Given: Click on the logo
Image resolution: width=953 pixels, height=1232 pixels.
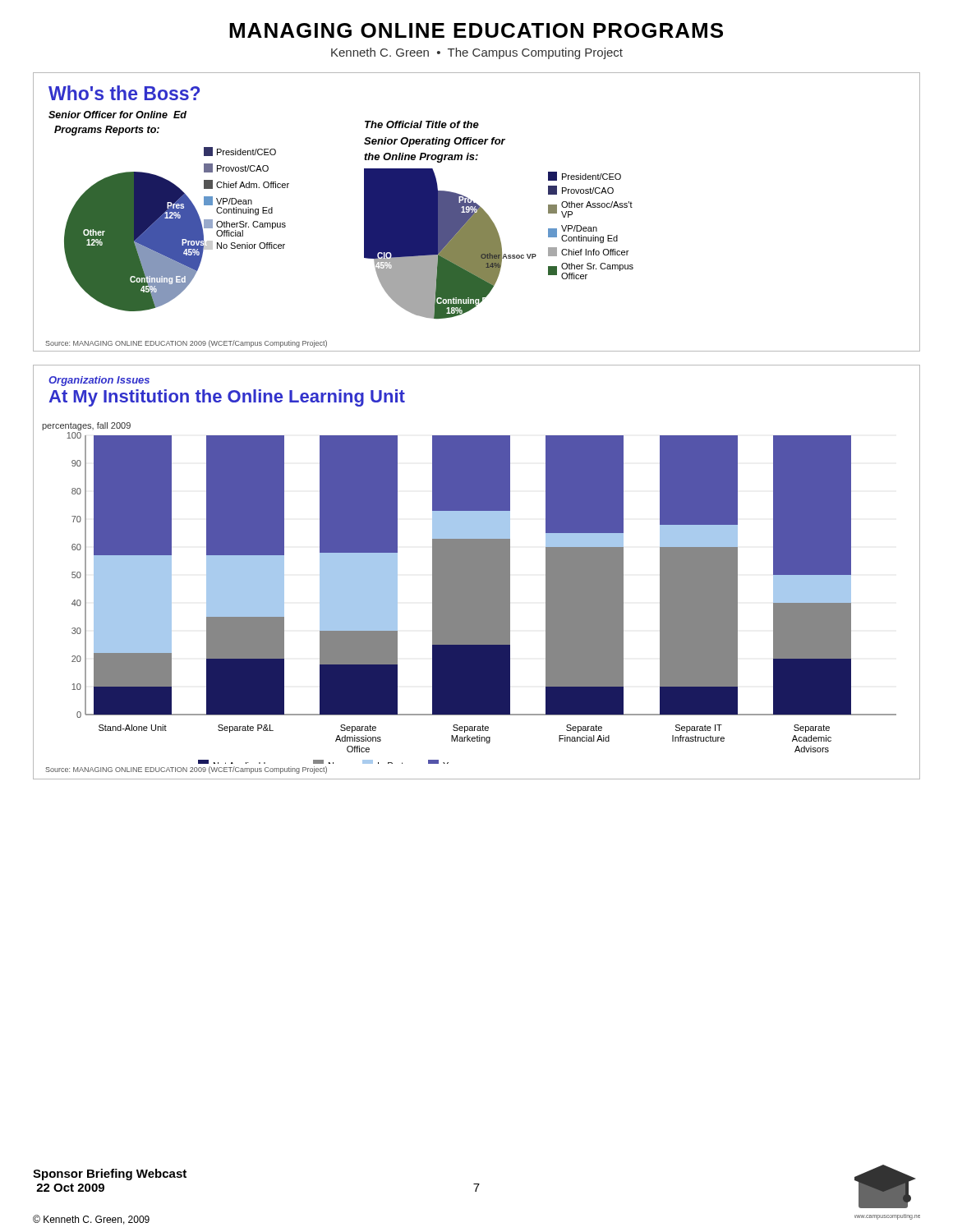Looking at the screenshot, I should (x=887, y=1193).
